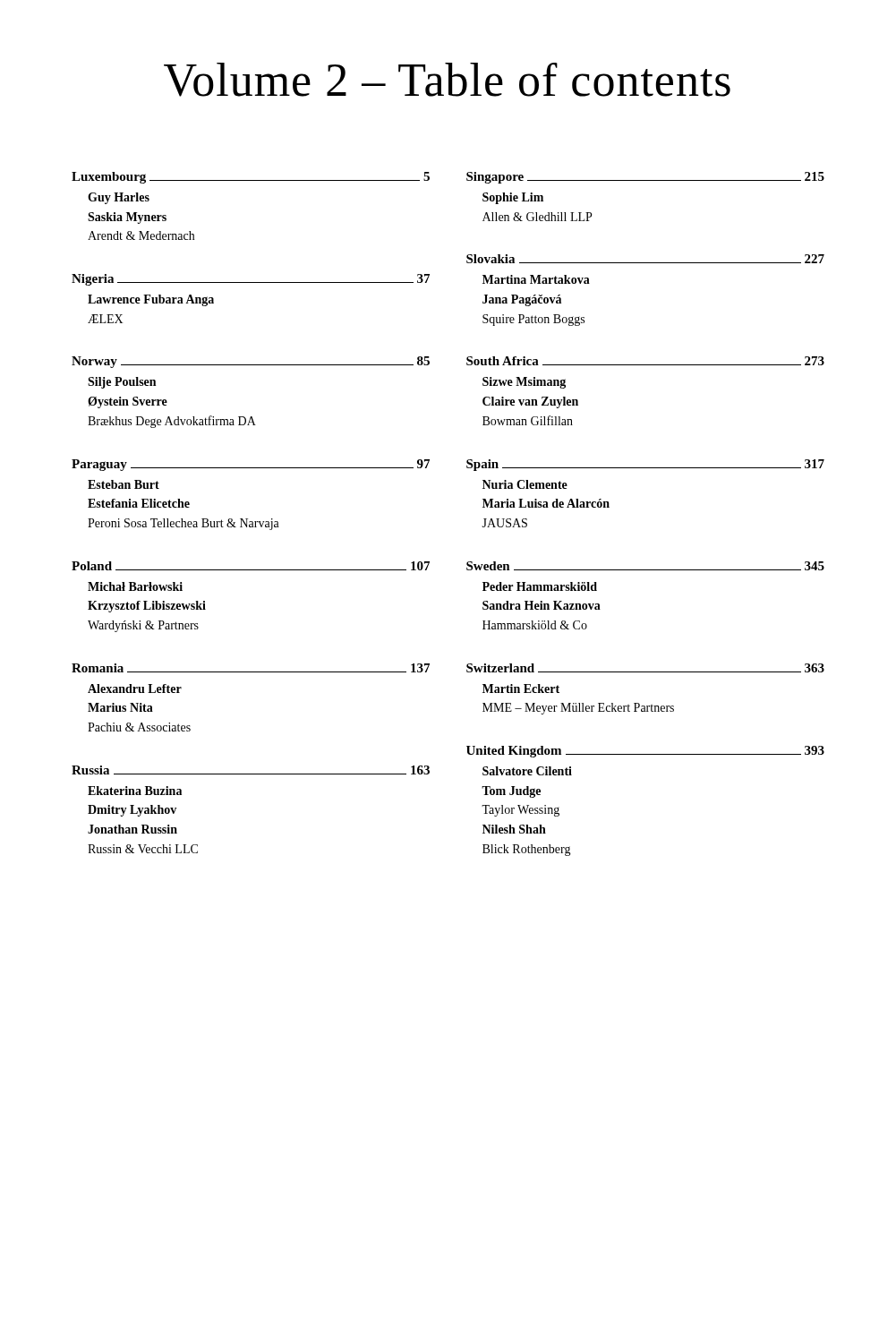Image resolution: width=896 pixels, height=1343 pixels.
Task: Find the block on this page that starts "Singapore 215 Sophie Lim"
Action: point(645,178)
